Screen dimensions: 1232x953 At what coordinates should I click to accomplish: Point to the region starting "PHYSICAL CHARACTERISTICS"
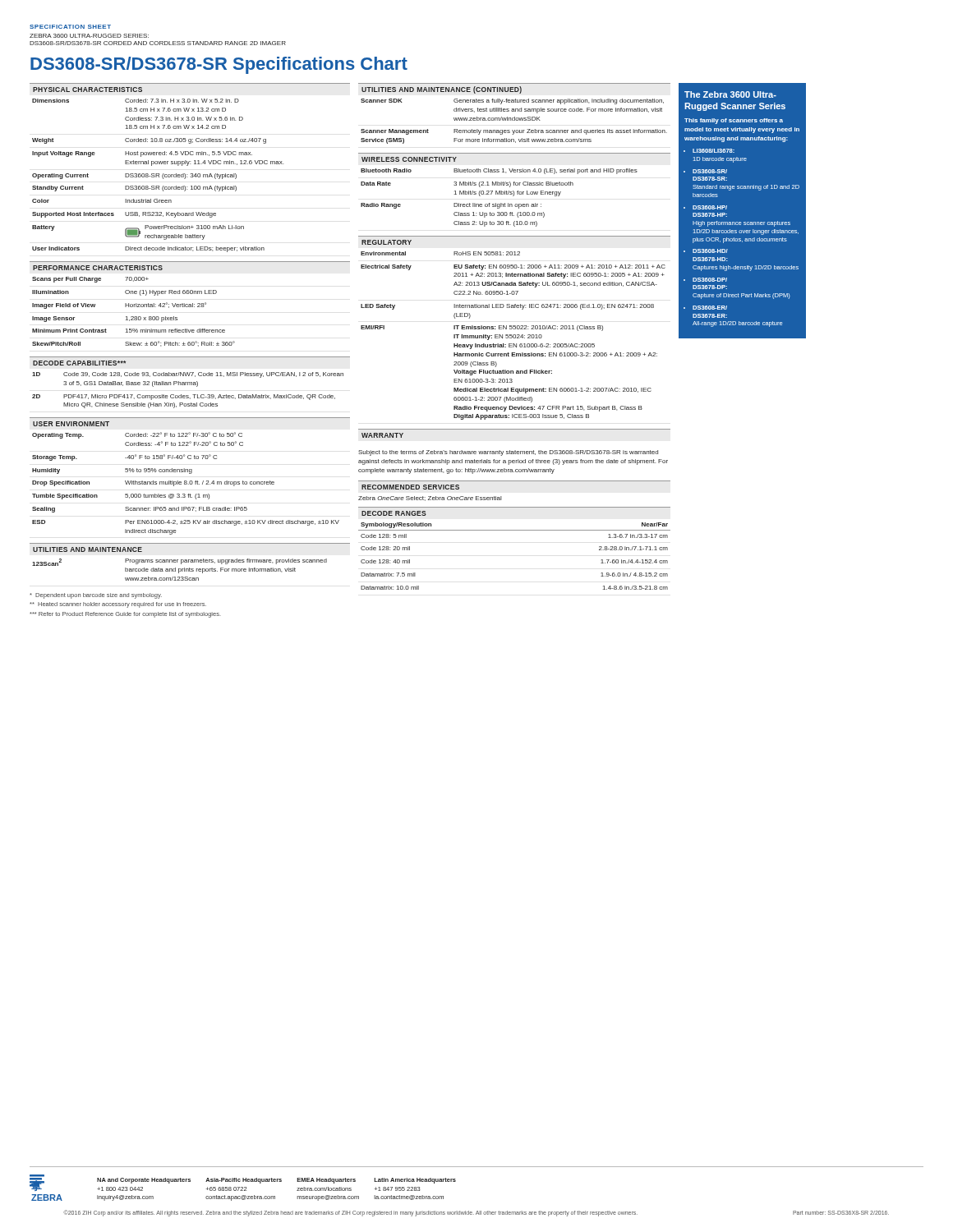pos(190,89)
